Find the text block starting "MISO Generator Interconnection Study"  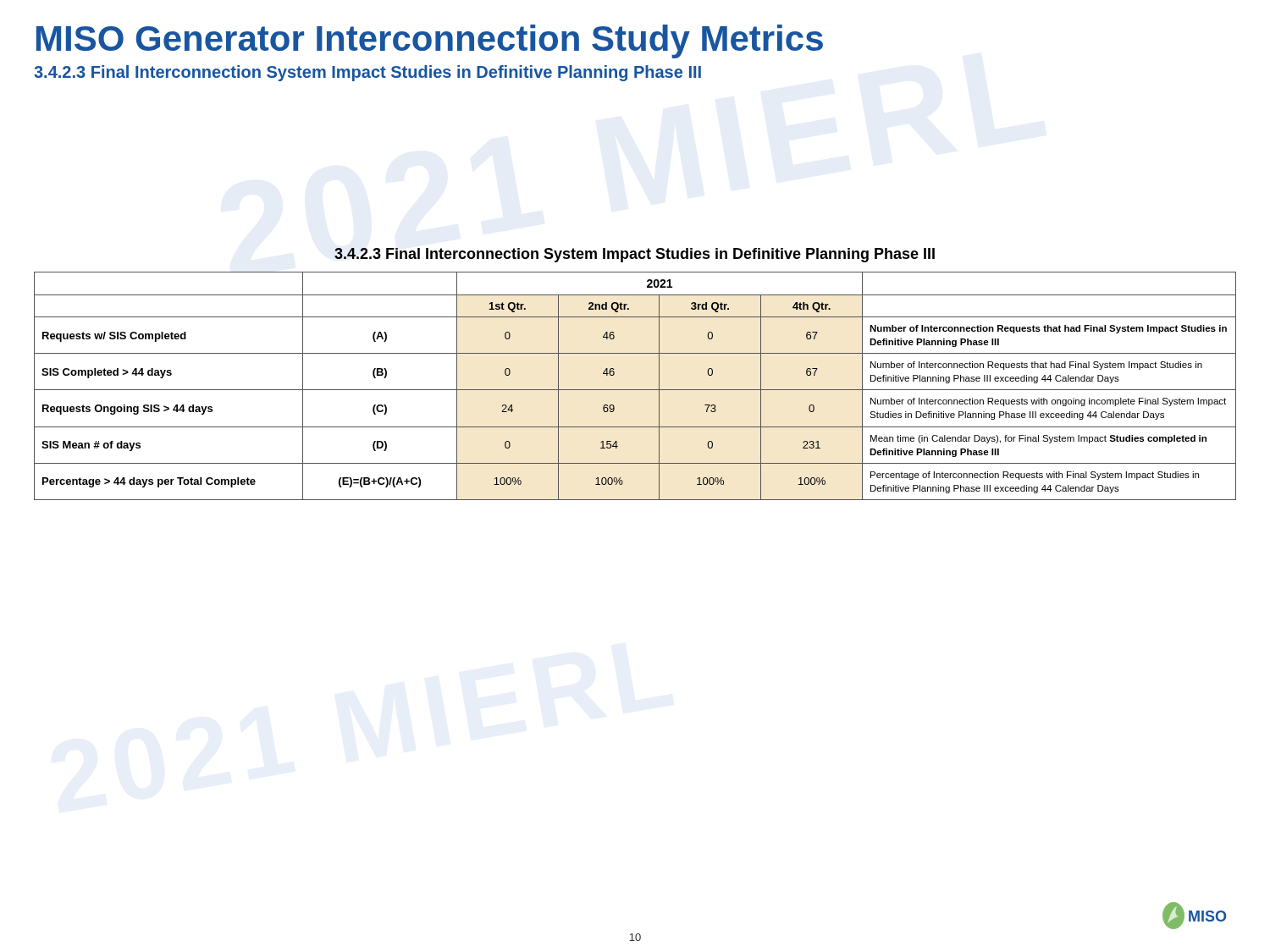[429, 39]
